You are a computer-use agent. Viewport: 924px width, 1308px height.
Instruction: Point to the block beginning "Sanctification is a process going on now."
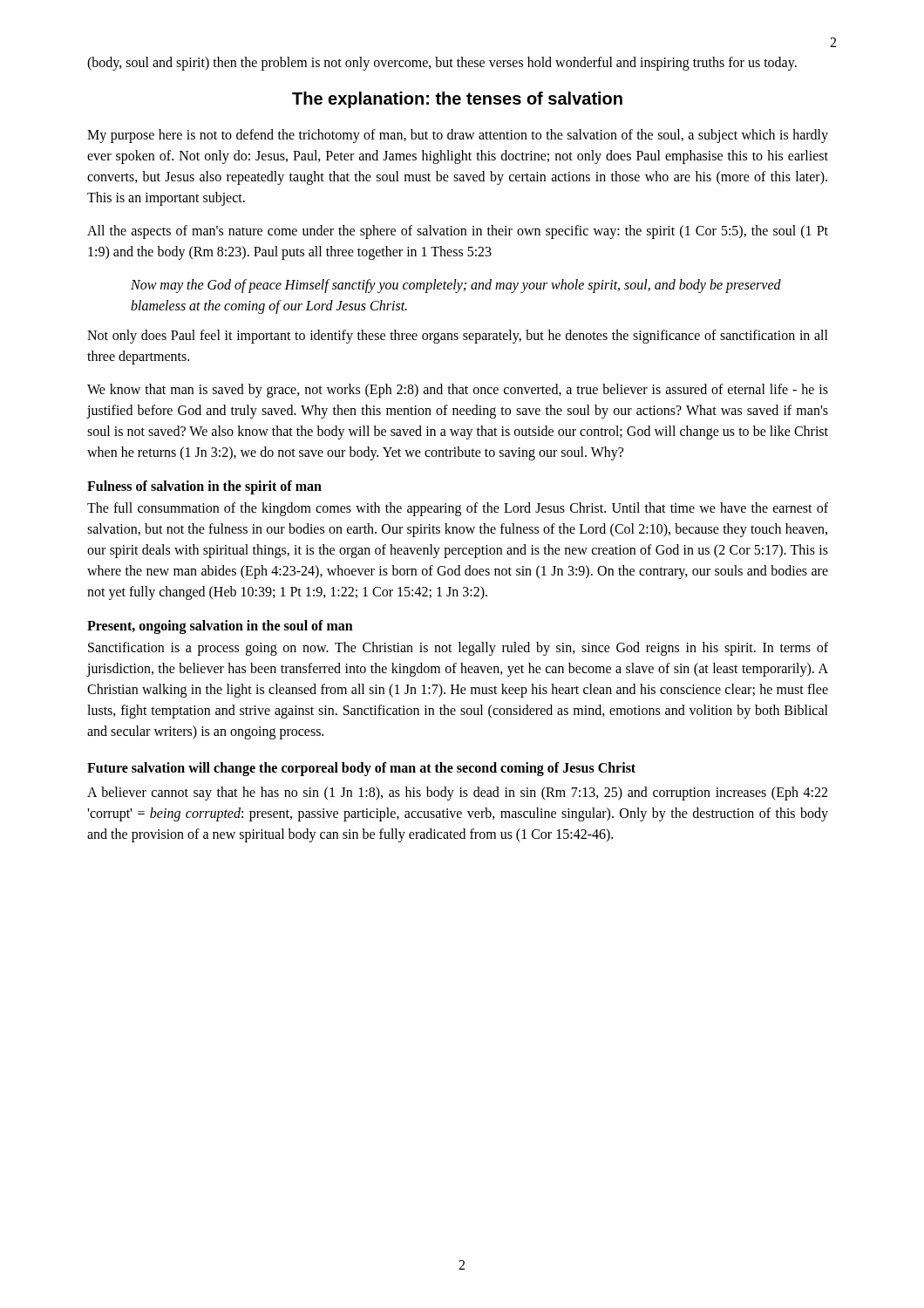pos(458,690)
